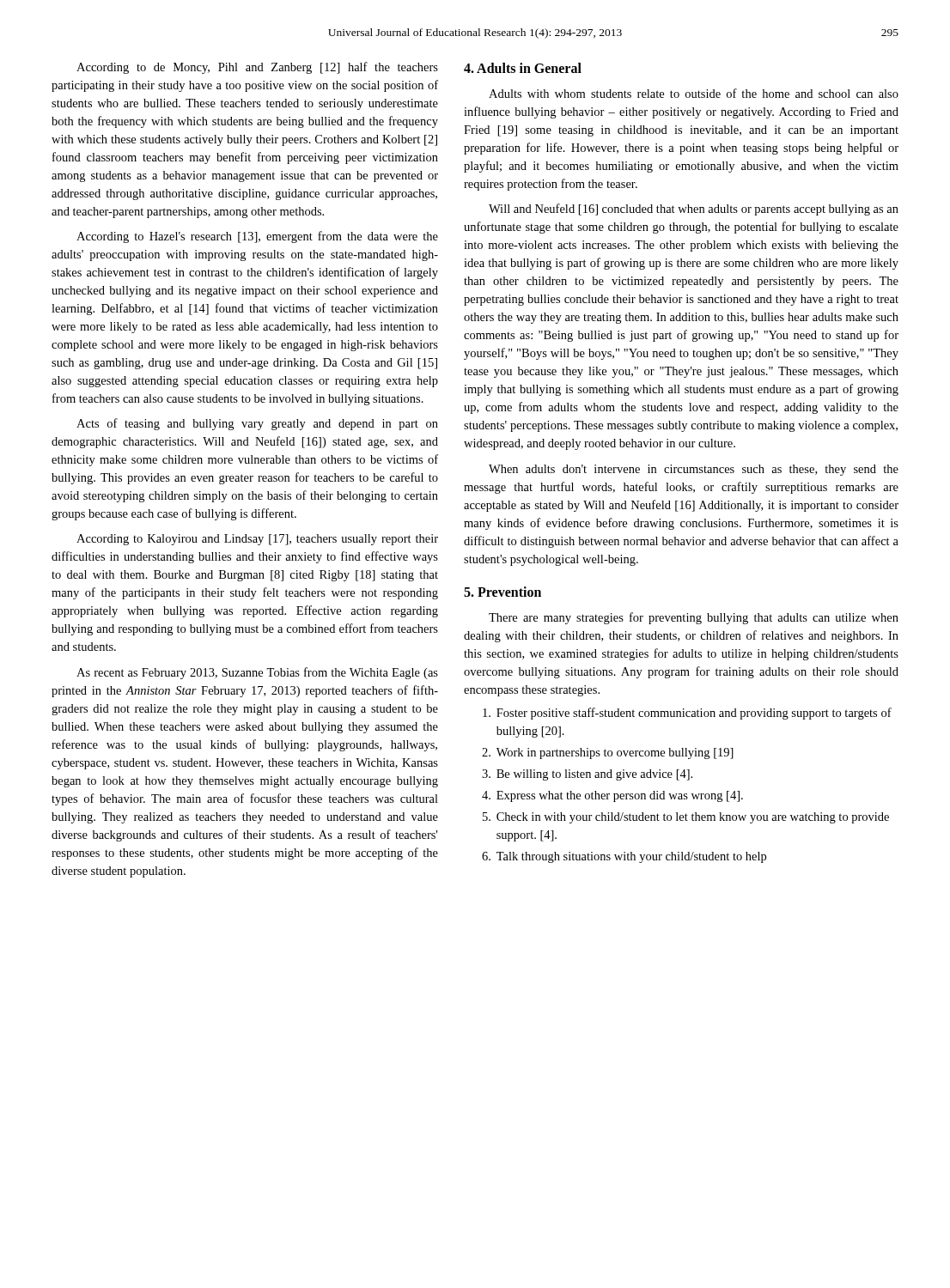Find the element starting "Acts of teasing and bullying vary greatly"

(x=245, y=469)
